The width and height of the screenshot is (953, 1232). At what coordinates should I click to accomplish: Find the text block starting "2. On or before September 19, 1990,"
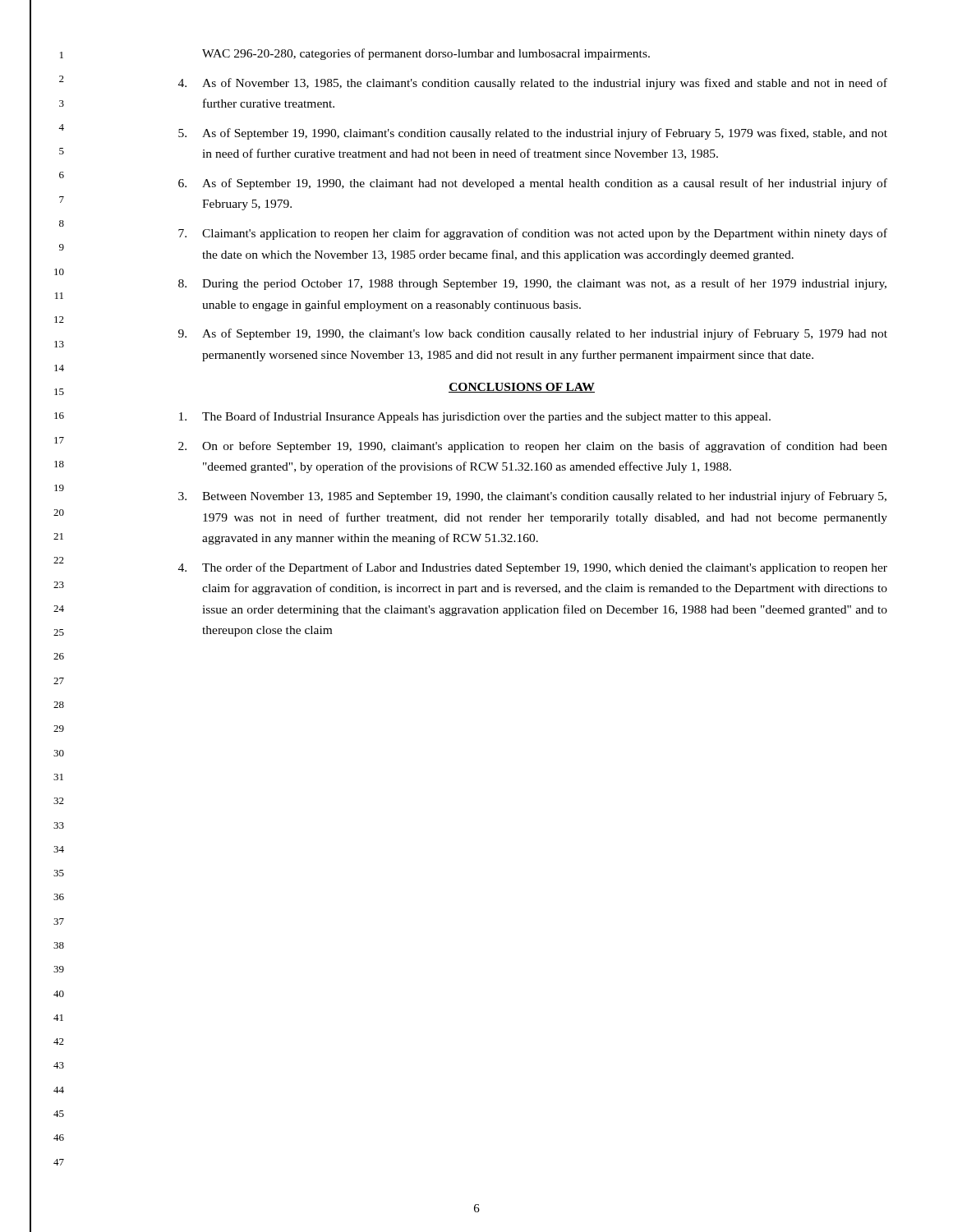tap(522, 456)
